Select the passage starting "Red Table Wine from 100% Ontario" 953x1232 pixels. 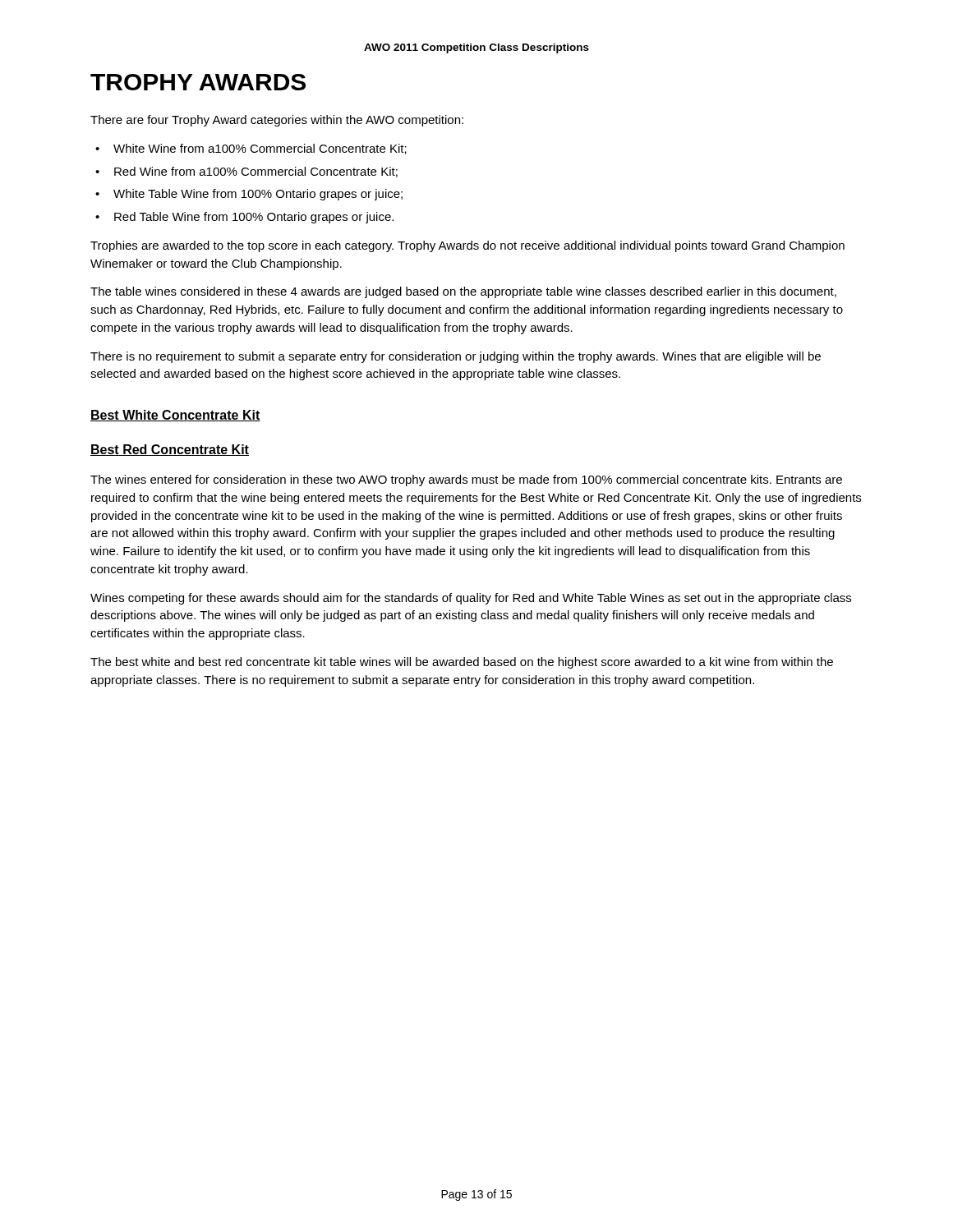(x=254, y=216)
